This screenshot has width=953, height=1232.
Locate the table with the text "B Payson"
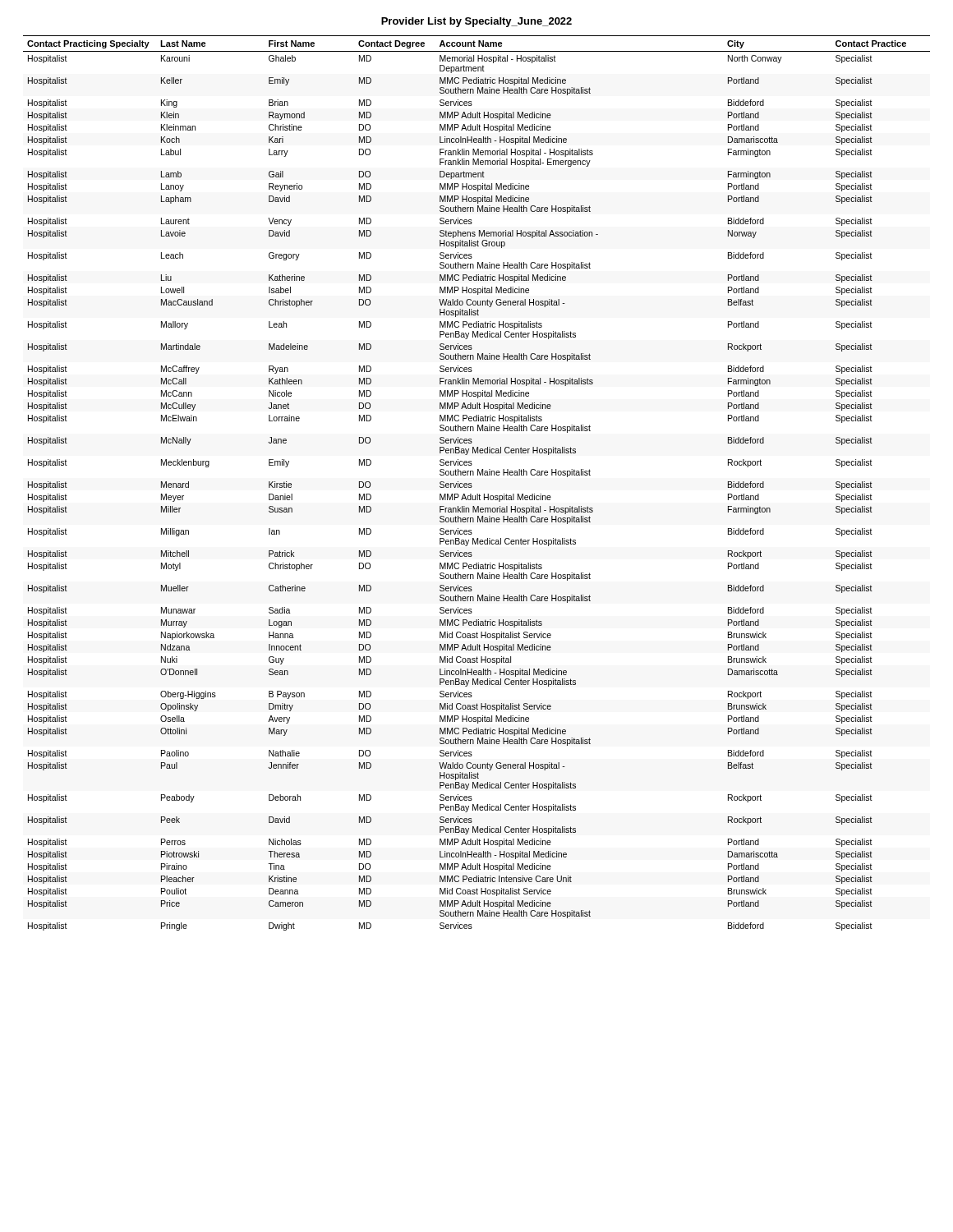click(476, 483)
